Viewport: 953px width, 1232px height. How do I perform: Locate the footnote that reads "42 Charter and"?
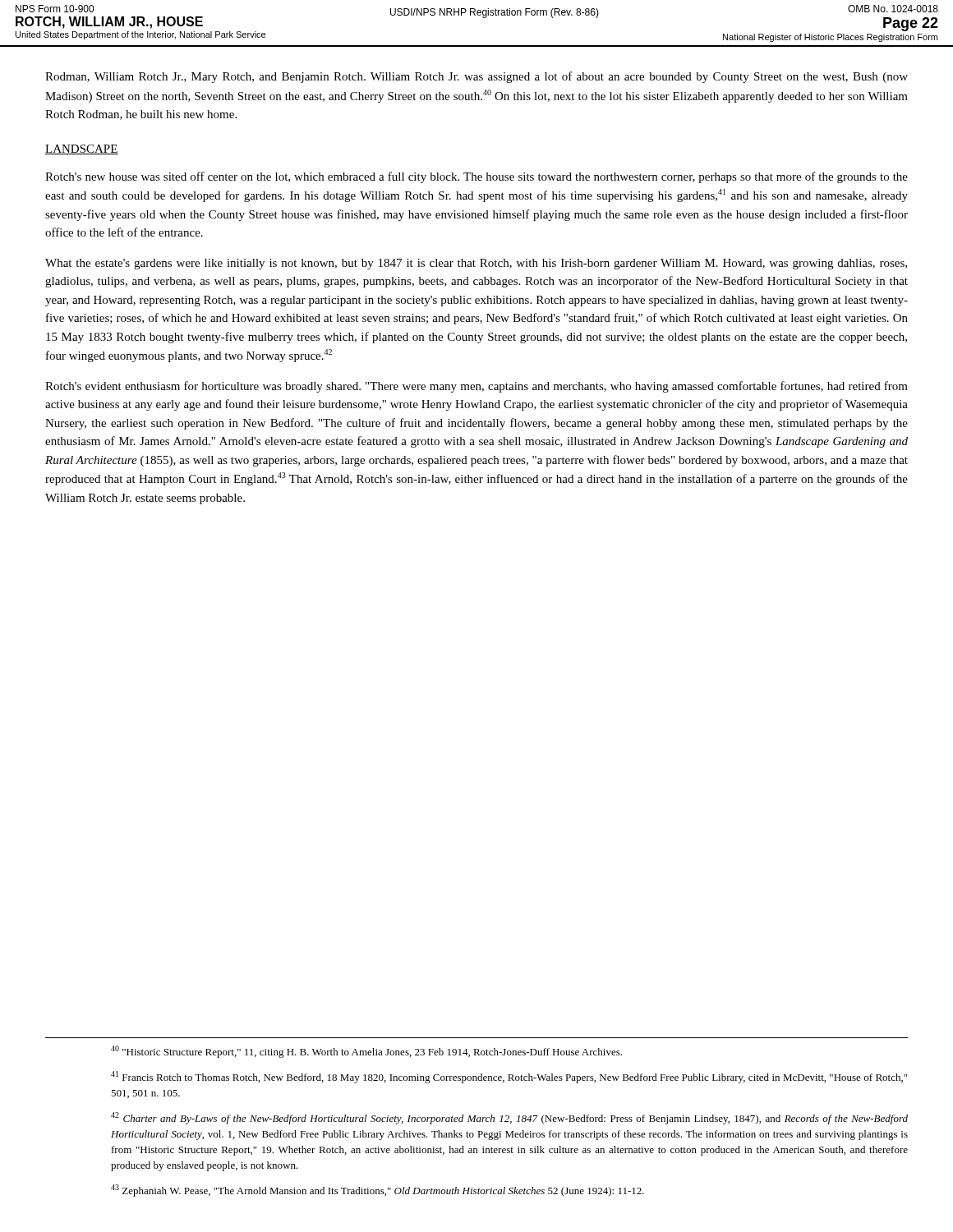[509, 1141]
